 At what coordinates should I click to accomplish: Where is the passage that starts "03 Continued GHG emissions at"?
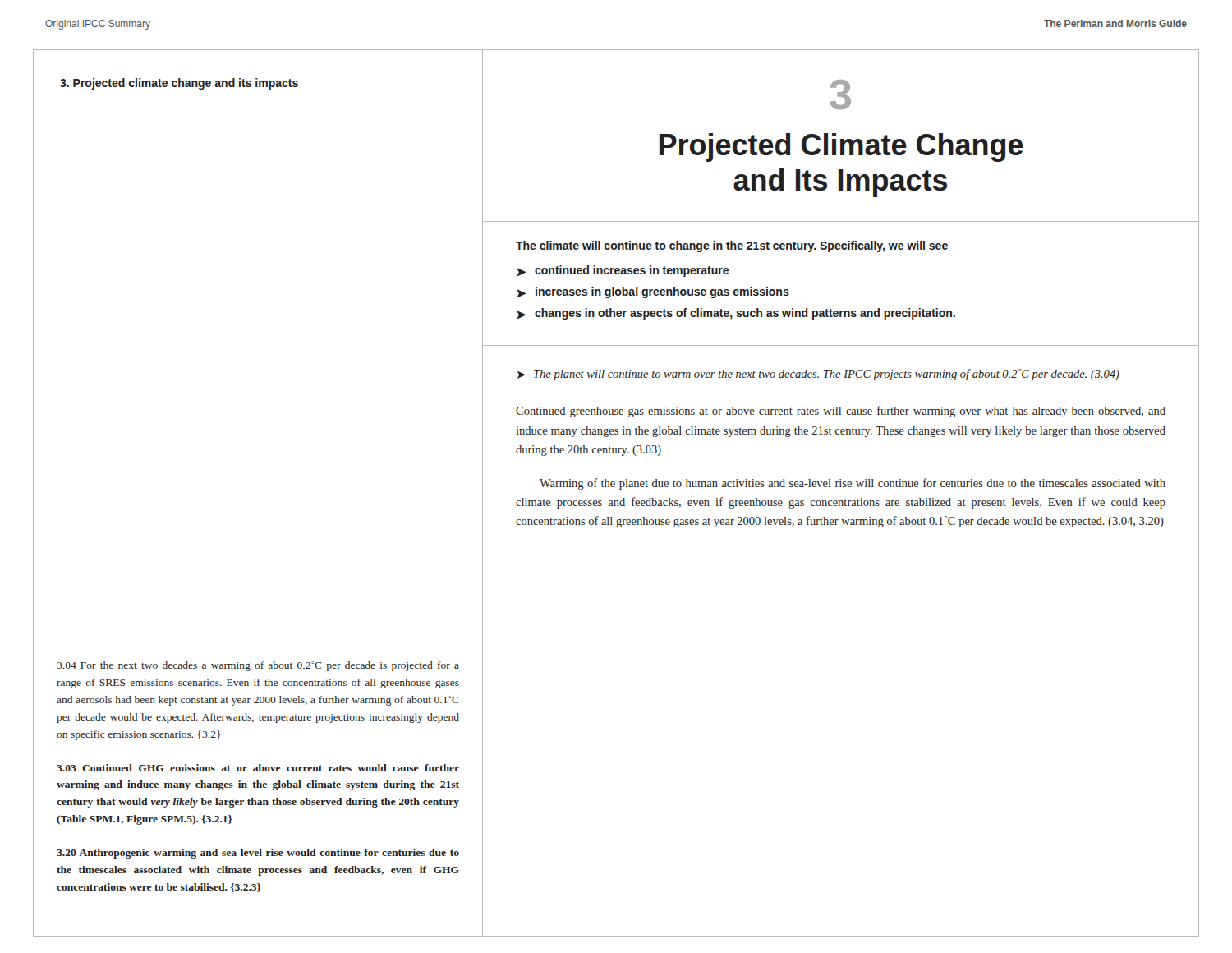click(258, 793)
